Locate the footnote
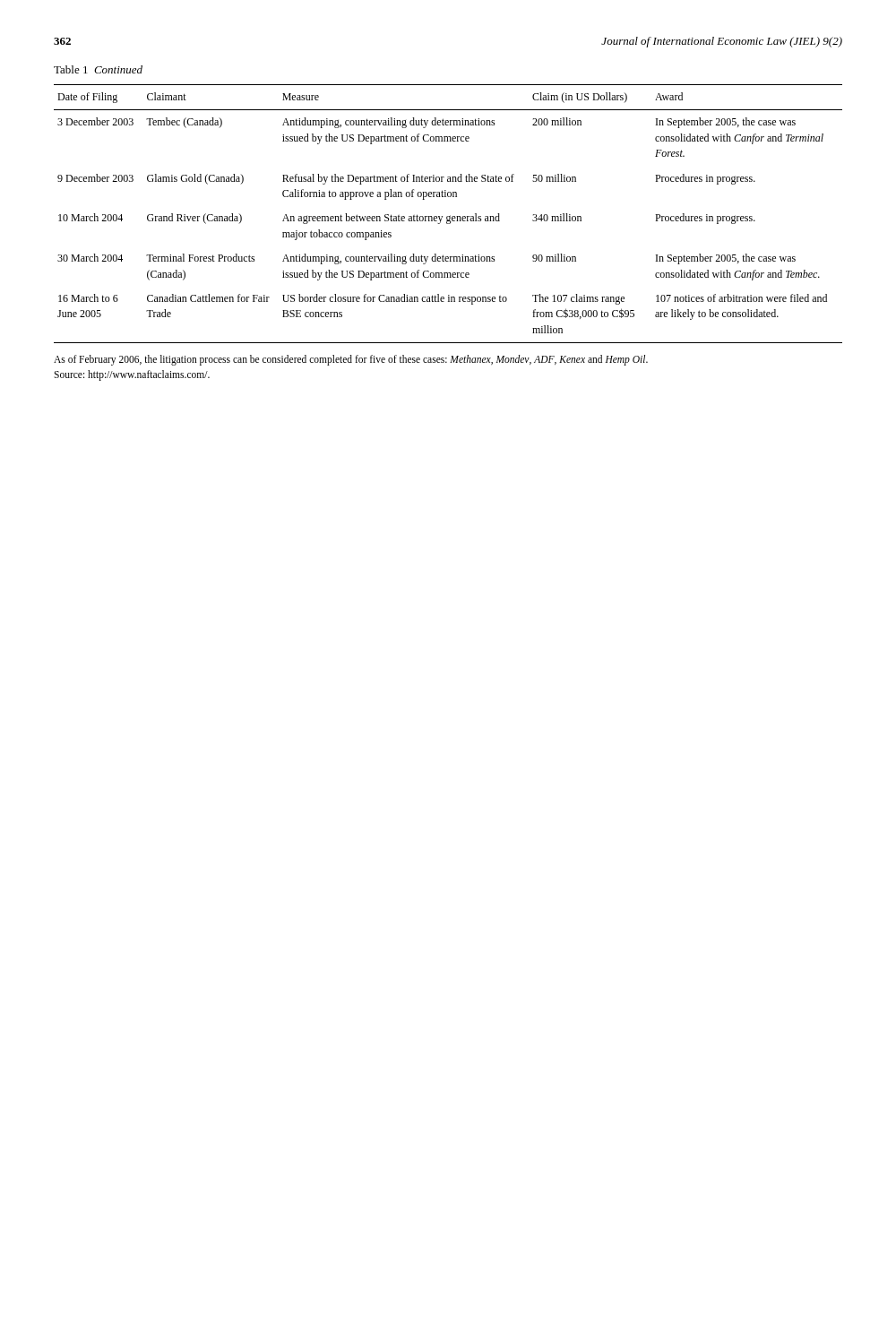This screenshot has width=896, height=1344. coord(448,368)
